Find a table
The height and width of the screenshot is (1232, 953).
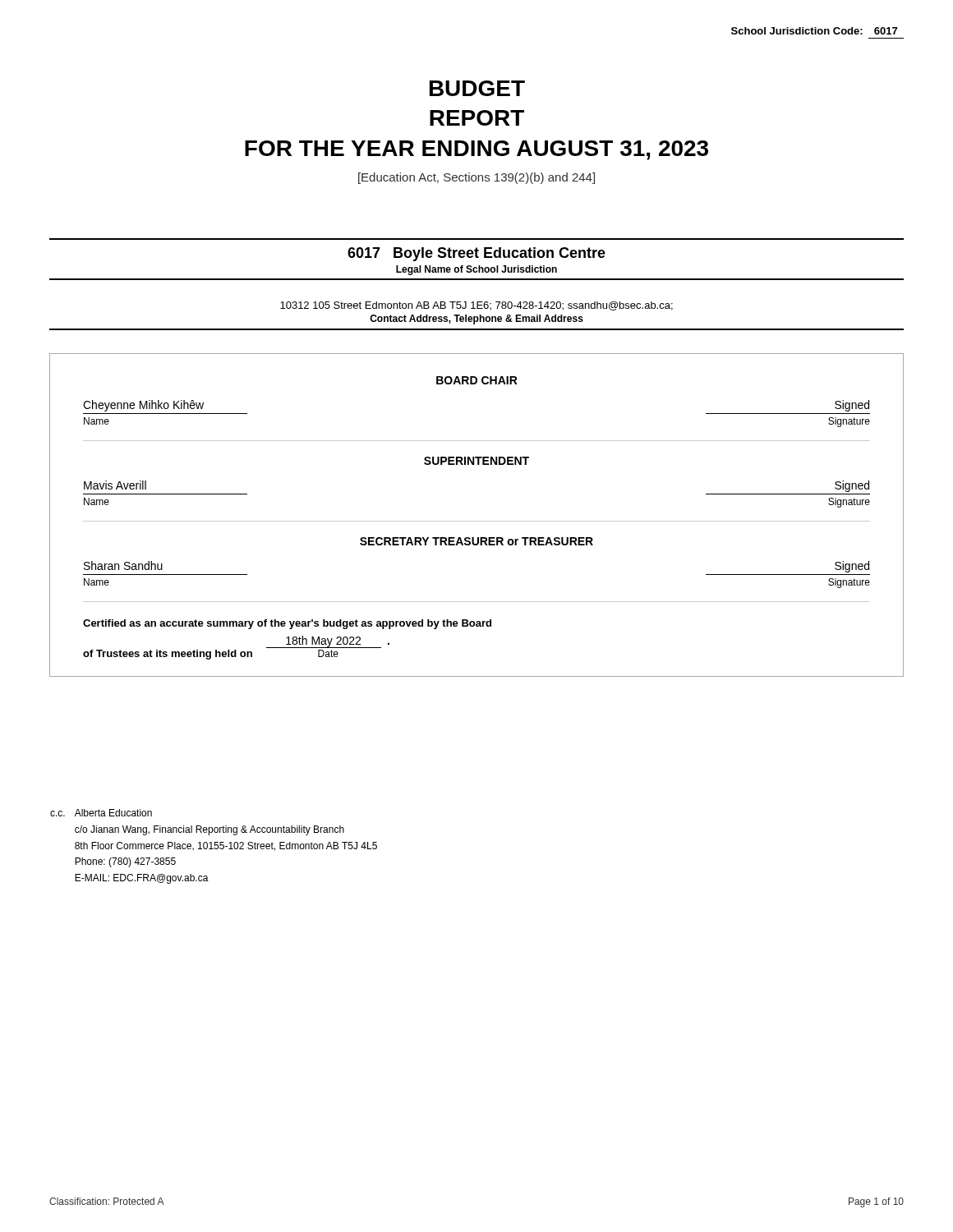click(x=476, y=515)
